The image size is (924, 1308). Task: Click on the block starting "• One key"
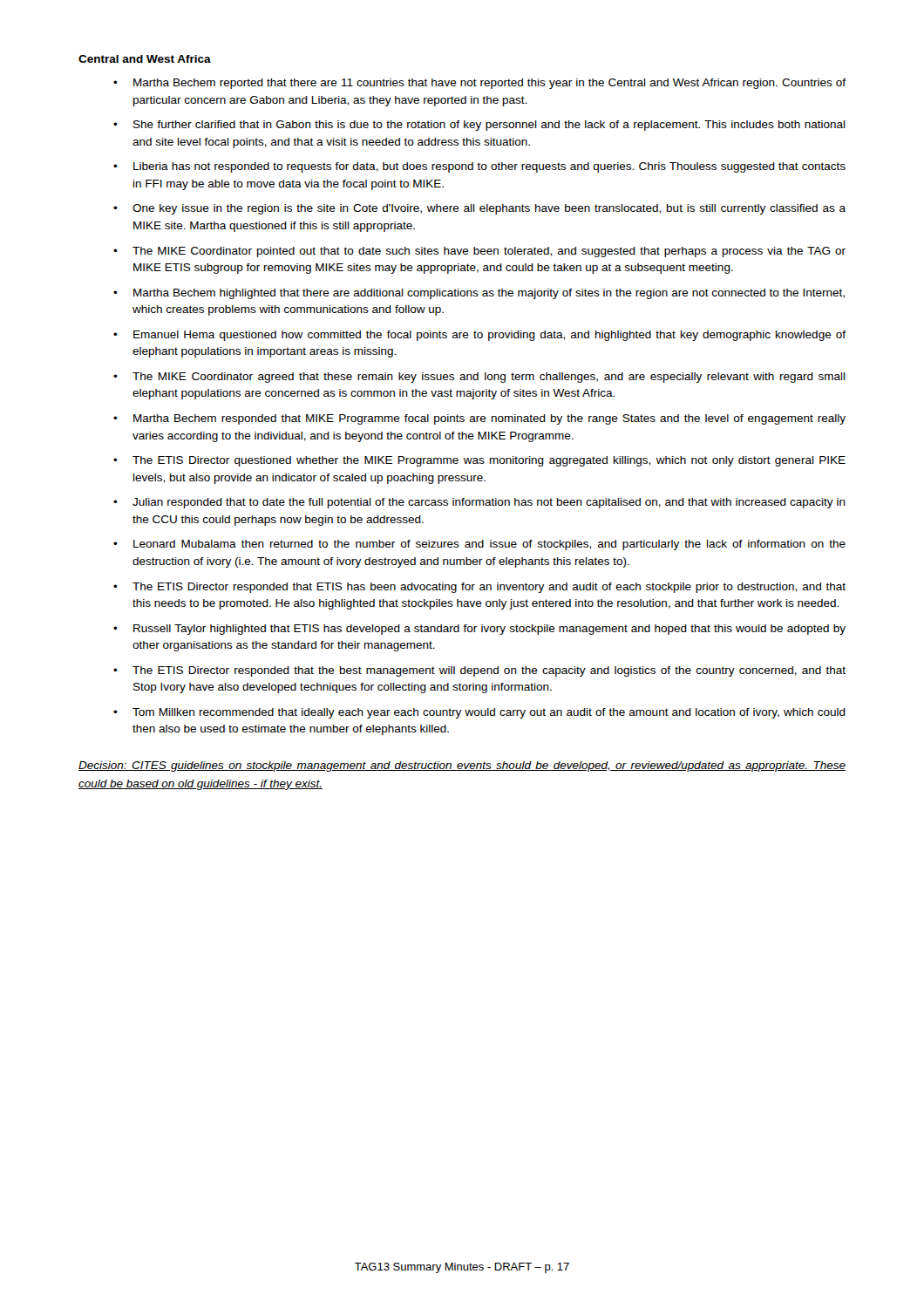479,217
